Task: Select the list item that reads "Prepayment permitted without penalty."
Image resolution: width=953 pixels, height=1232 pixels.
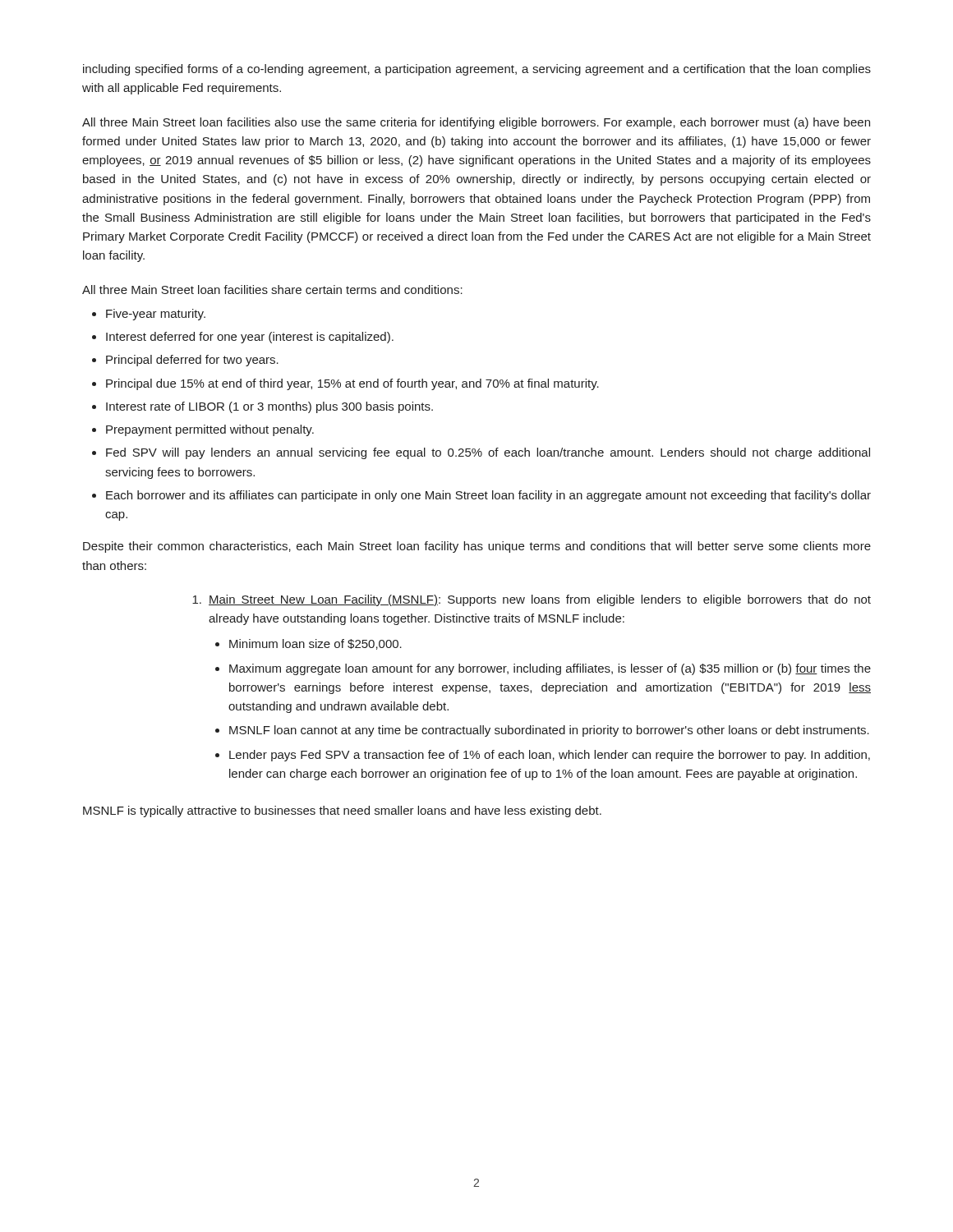Action: (x=210, y=429)
